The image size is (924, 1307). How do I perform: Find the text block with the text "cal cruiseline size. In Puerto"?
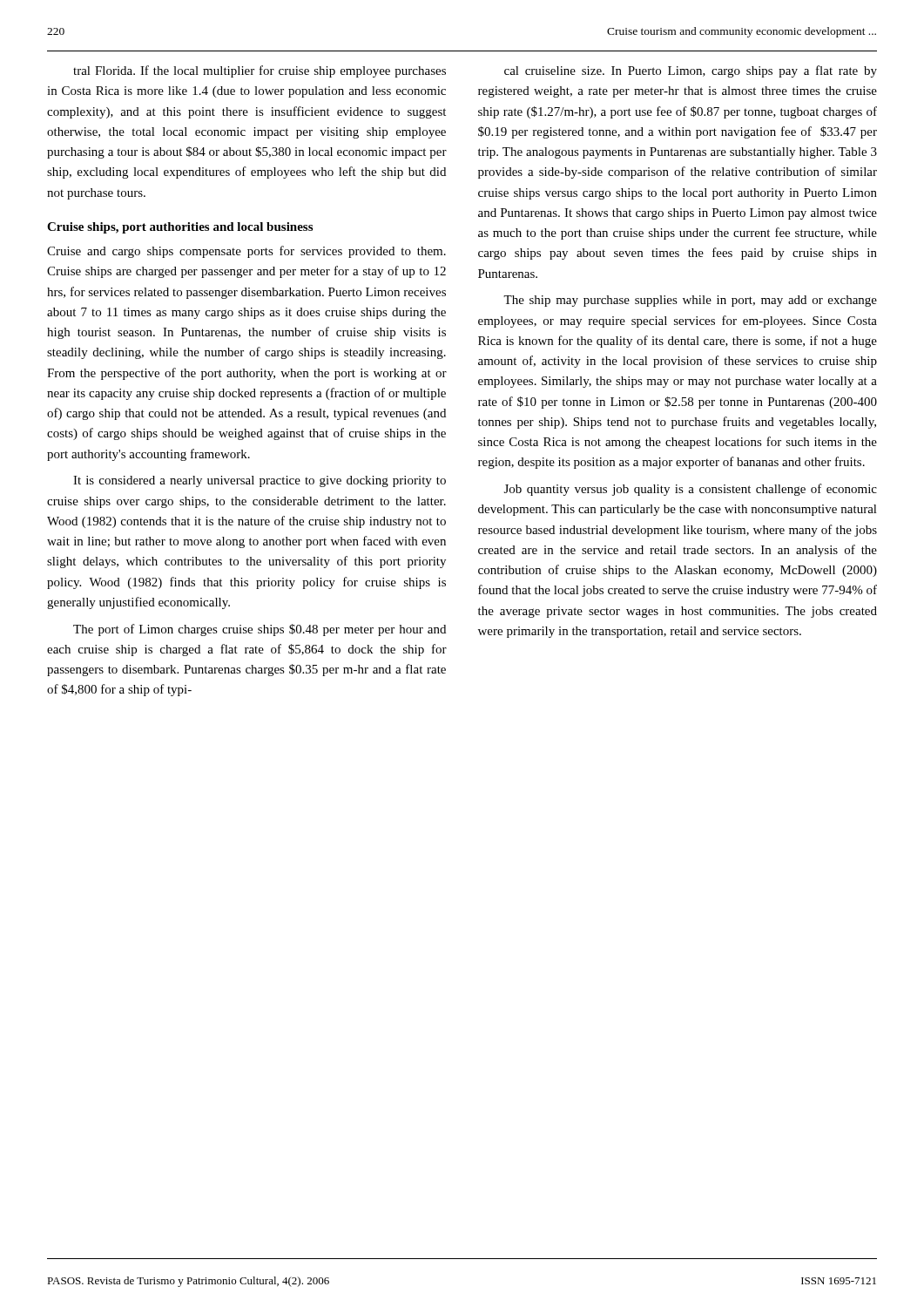pyautogui.click(x=677, y=172)
